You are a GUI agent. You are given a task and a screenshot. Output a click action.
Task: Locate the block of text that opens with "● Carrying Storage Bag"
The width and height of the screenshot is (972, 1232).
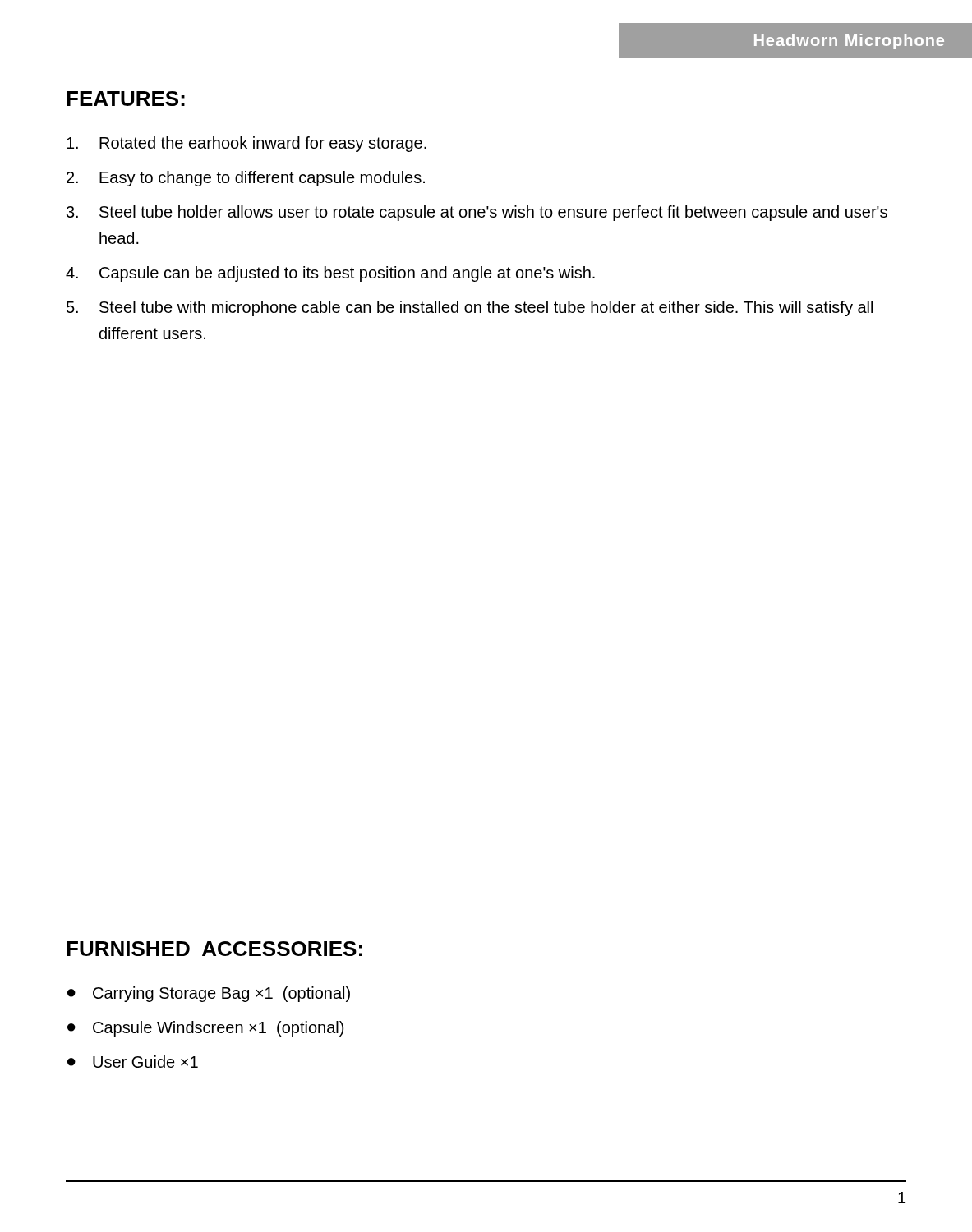[208, 993]
